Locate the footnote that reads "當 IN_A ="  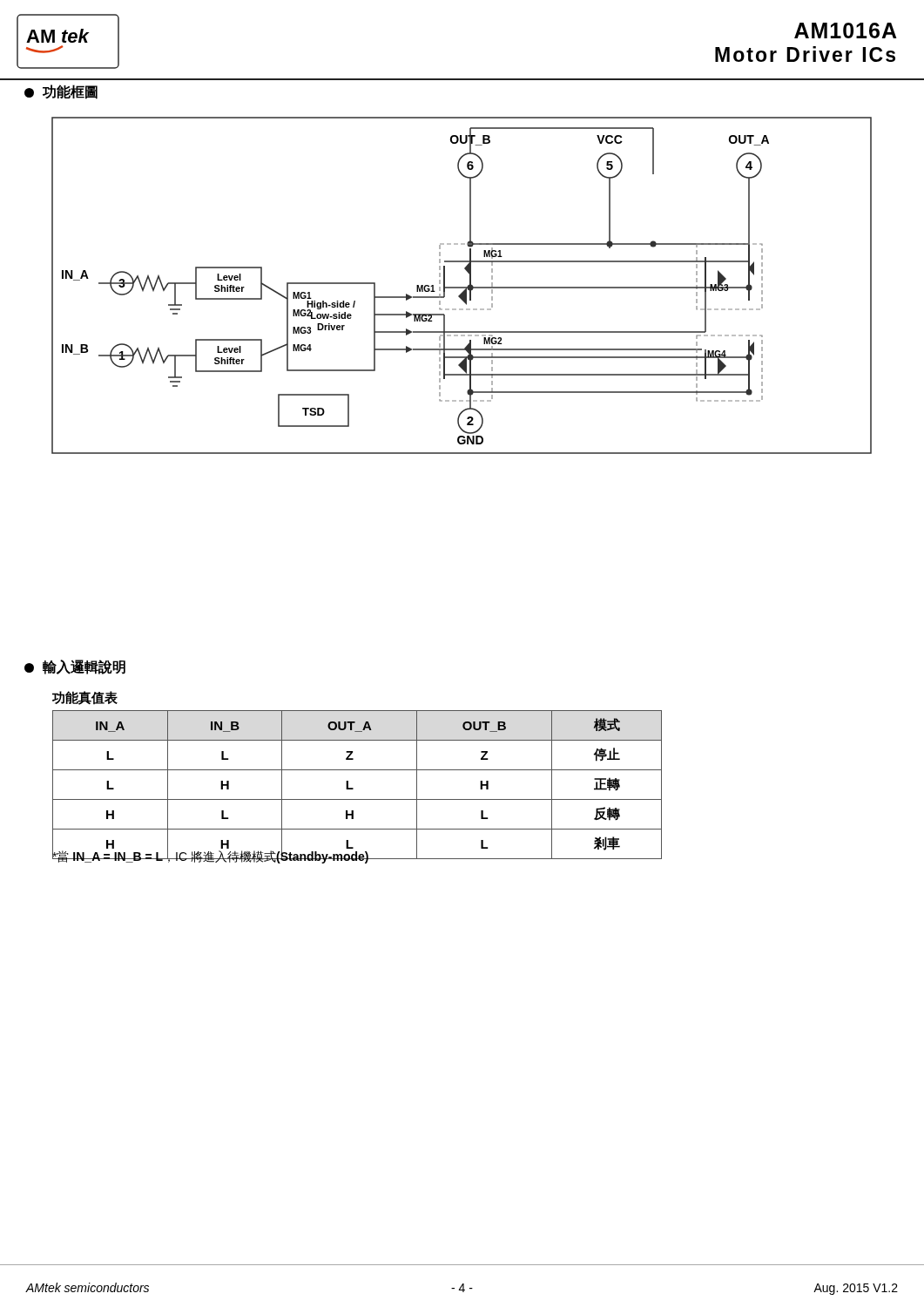211,857
